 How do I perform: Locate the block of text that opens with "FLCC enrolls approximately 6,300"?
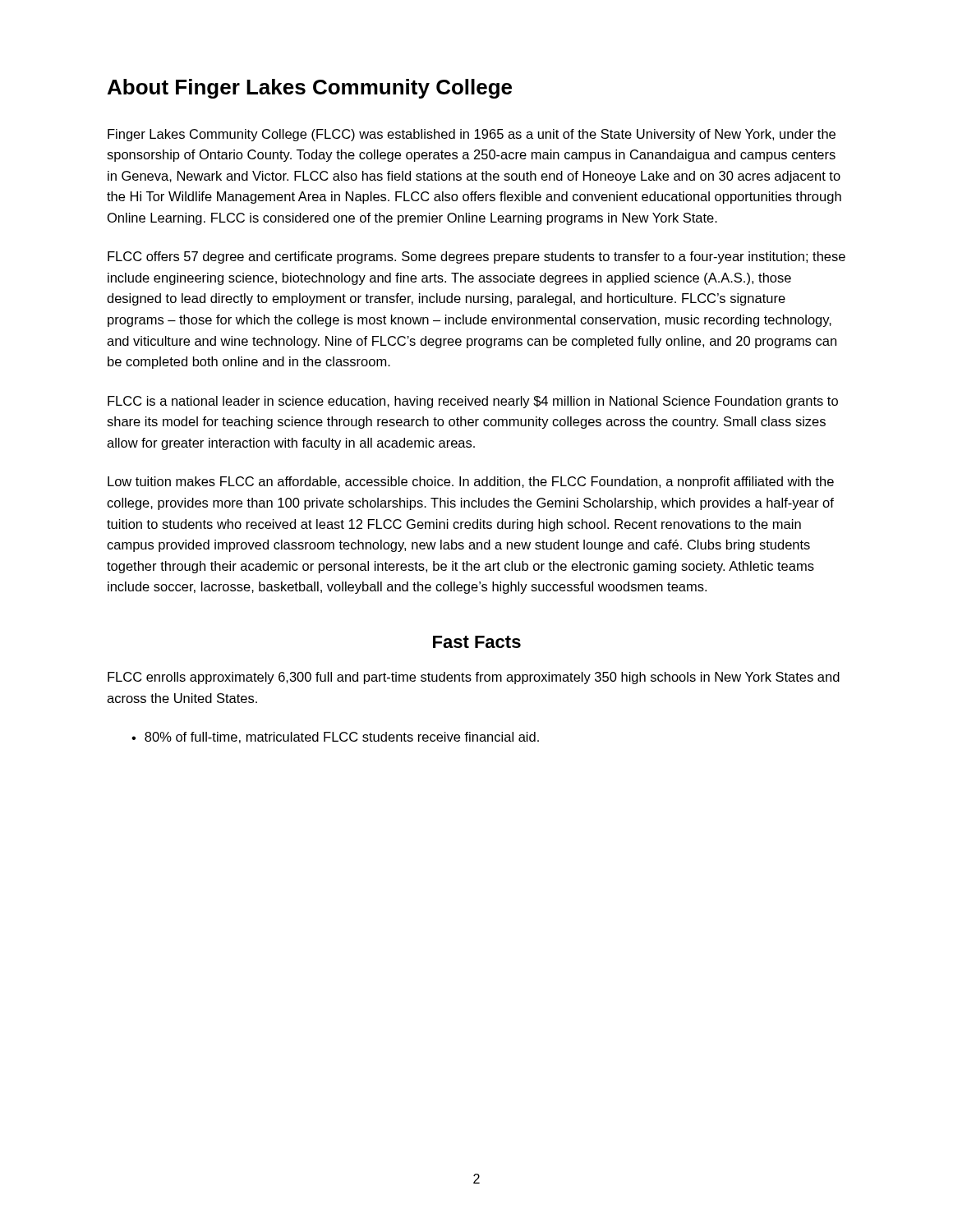pyautogui.click(x=473, y=688)
